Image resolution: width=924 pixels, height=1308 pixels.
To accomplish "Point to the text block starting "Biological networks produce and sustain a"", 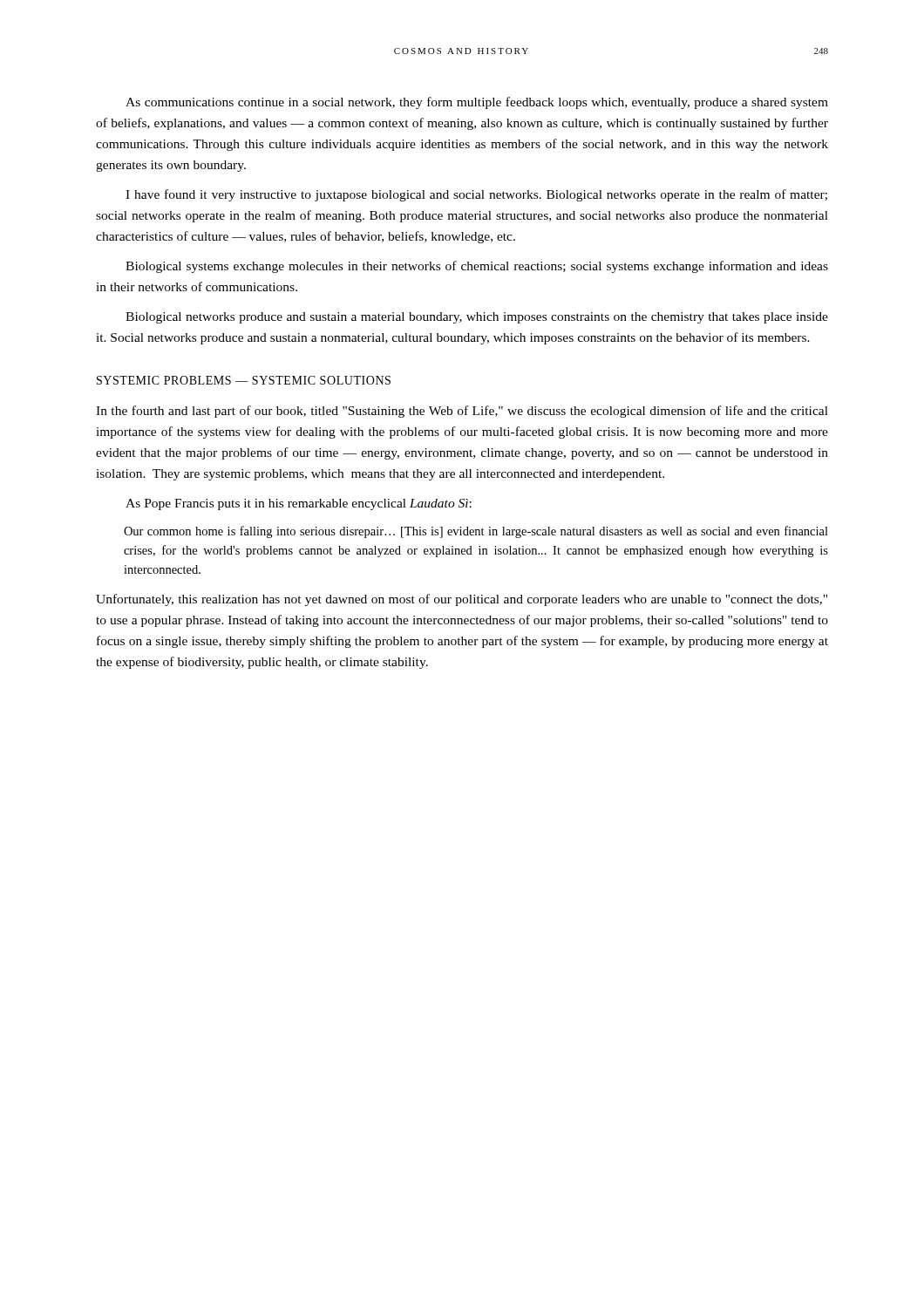I will click(462, 327).
